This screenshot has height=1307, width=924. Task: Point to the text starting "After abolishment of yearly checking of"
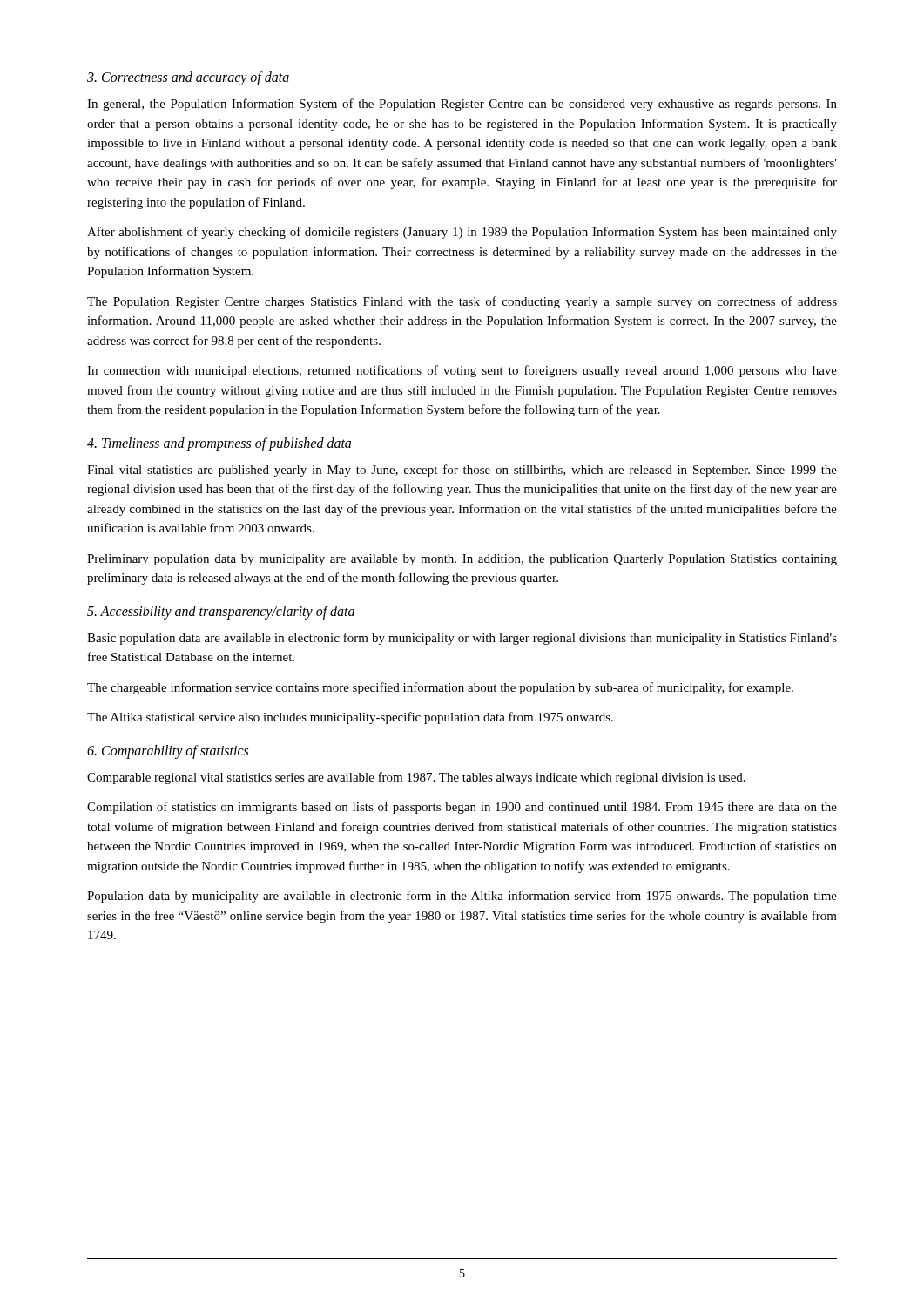(462, 252)
